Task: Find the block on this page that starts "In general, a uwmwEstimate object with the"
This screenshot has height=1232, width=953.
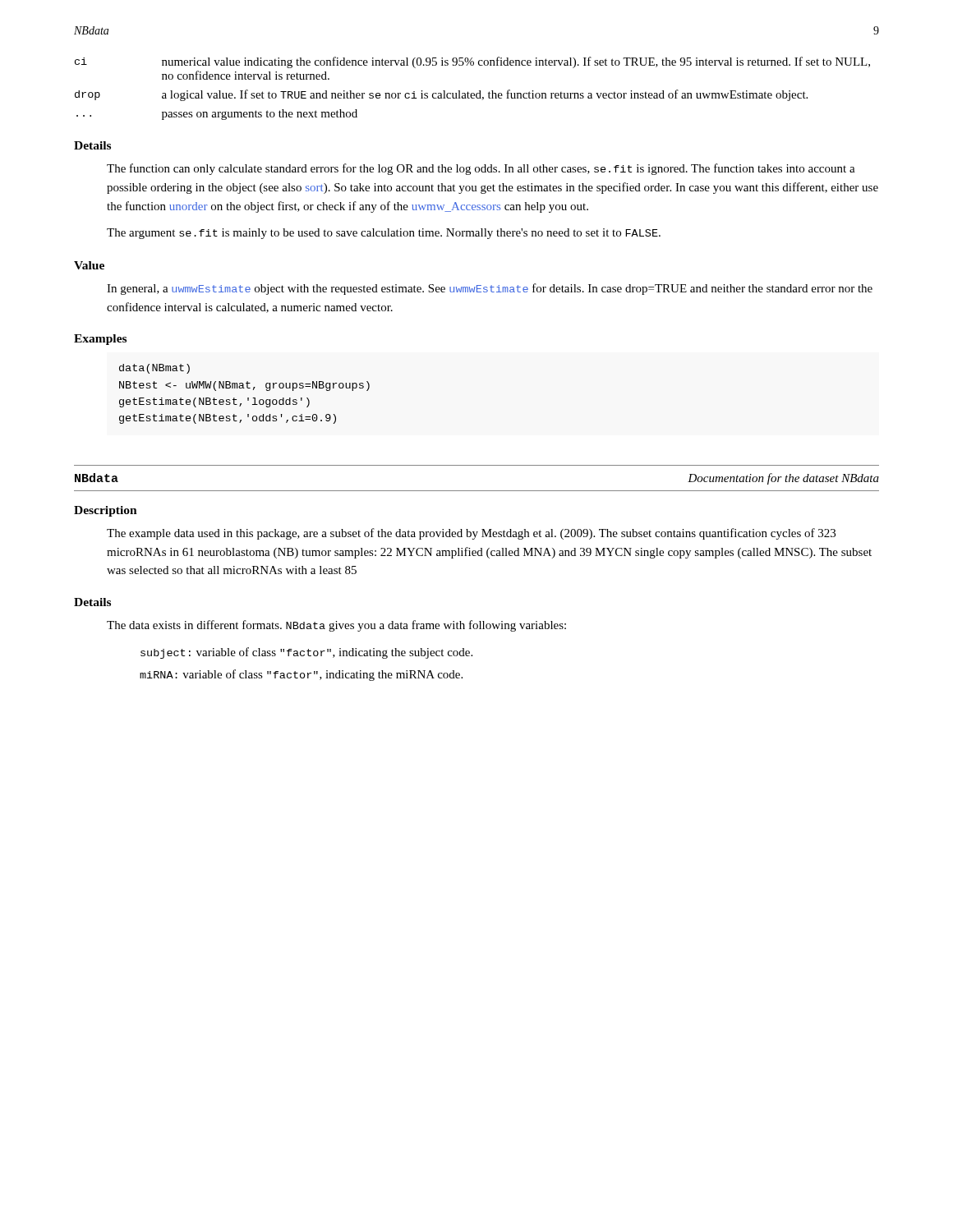Action: [x=490, y=297]
